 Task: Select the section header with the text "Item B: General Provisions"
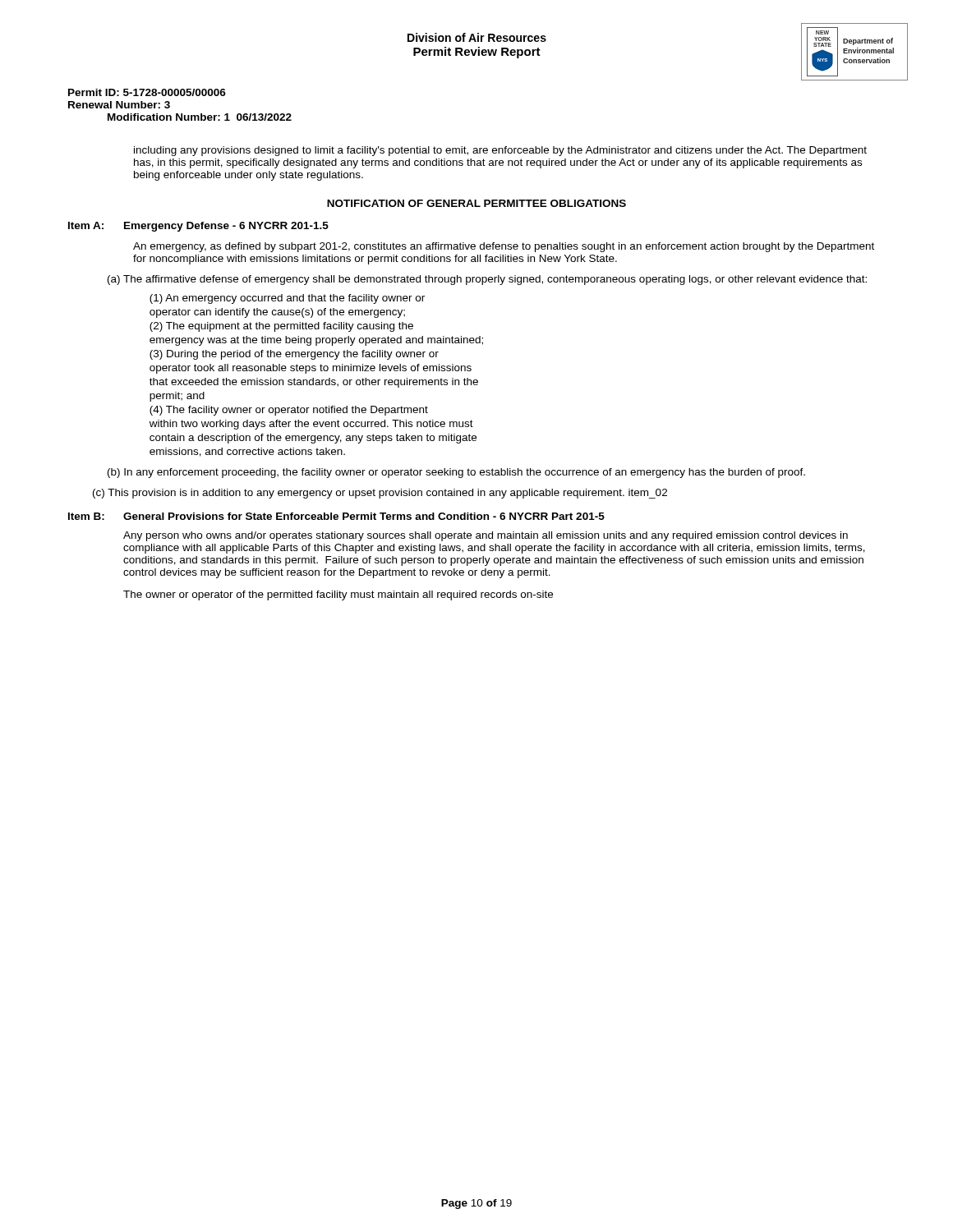(x=336, y=516)
